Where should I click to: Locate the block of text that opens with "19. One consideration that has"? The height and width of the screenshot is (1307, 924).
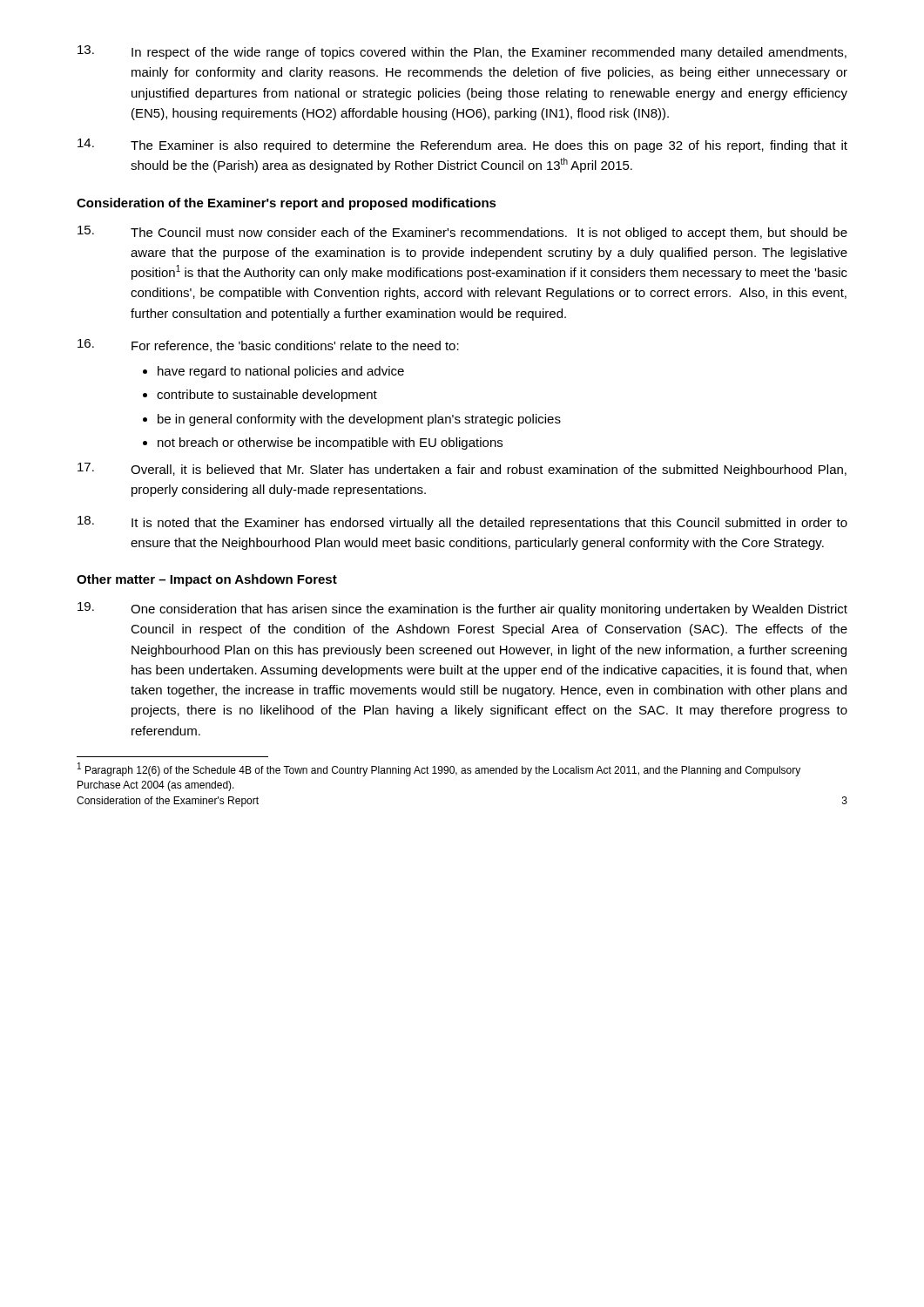click(x=462, y=670)
